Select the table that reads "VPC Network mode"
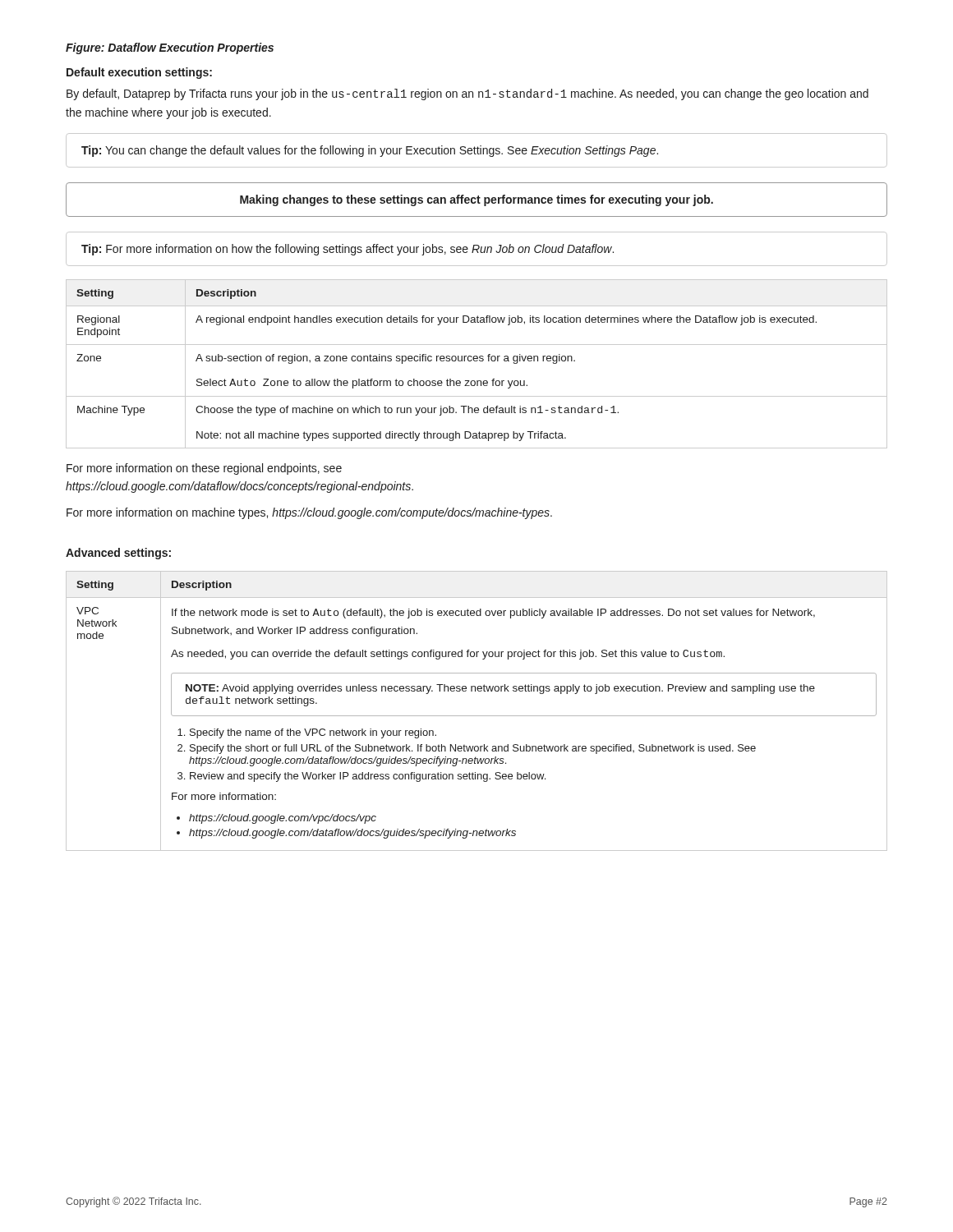Screen dimensions: 1232x953 click(x=476, y=711)
